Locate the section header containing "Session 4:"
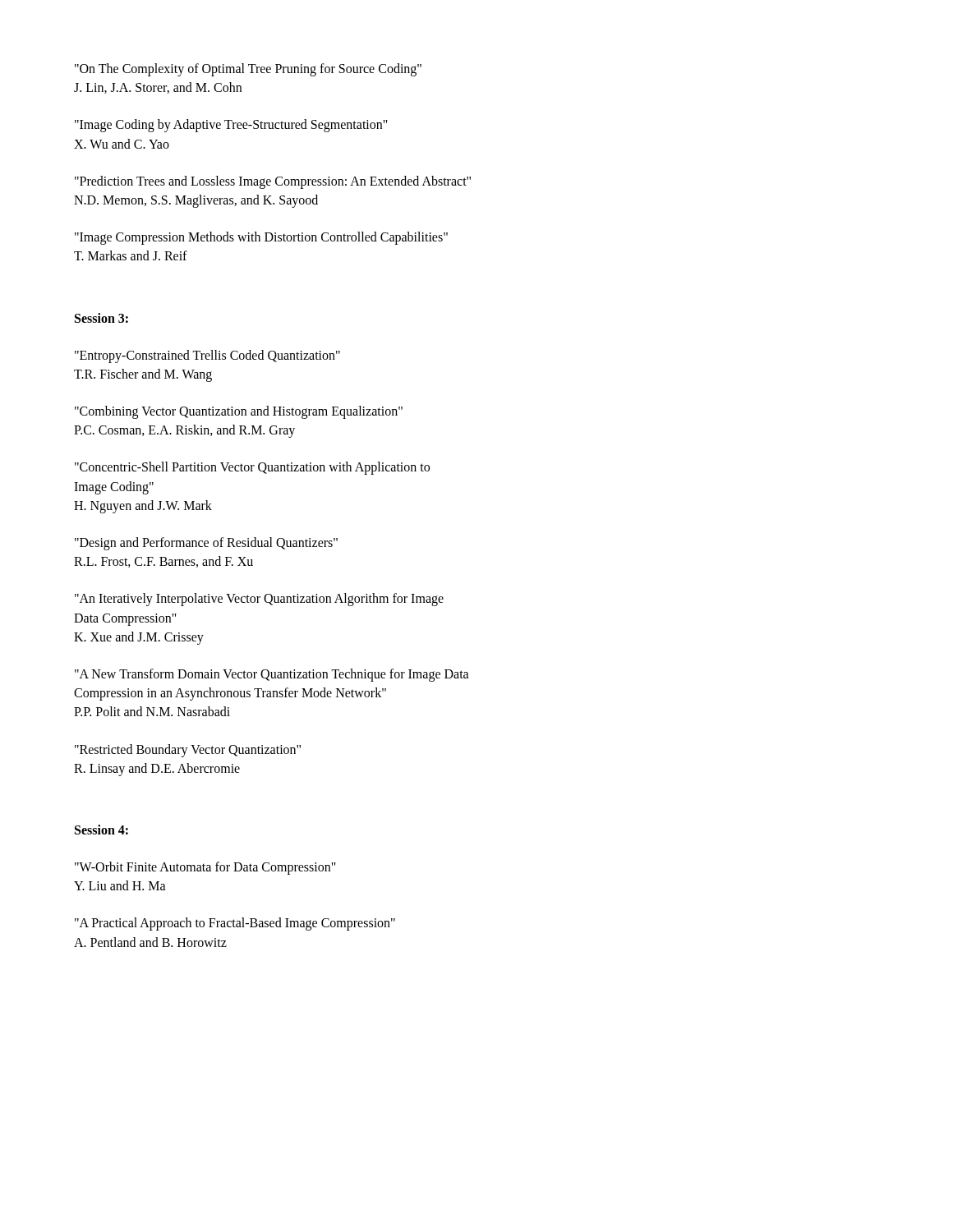Viewport: 953px width, 1232px height. click(102, 830)
